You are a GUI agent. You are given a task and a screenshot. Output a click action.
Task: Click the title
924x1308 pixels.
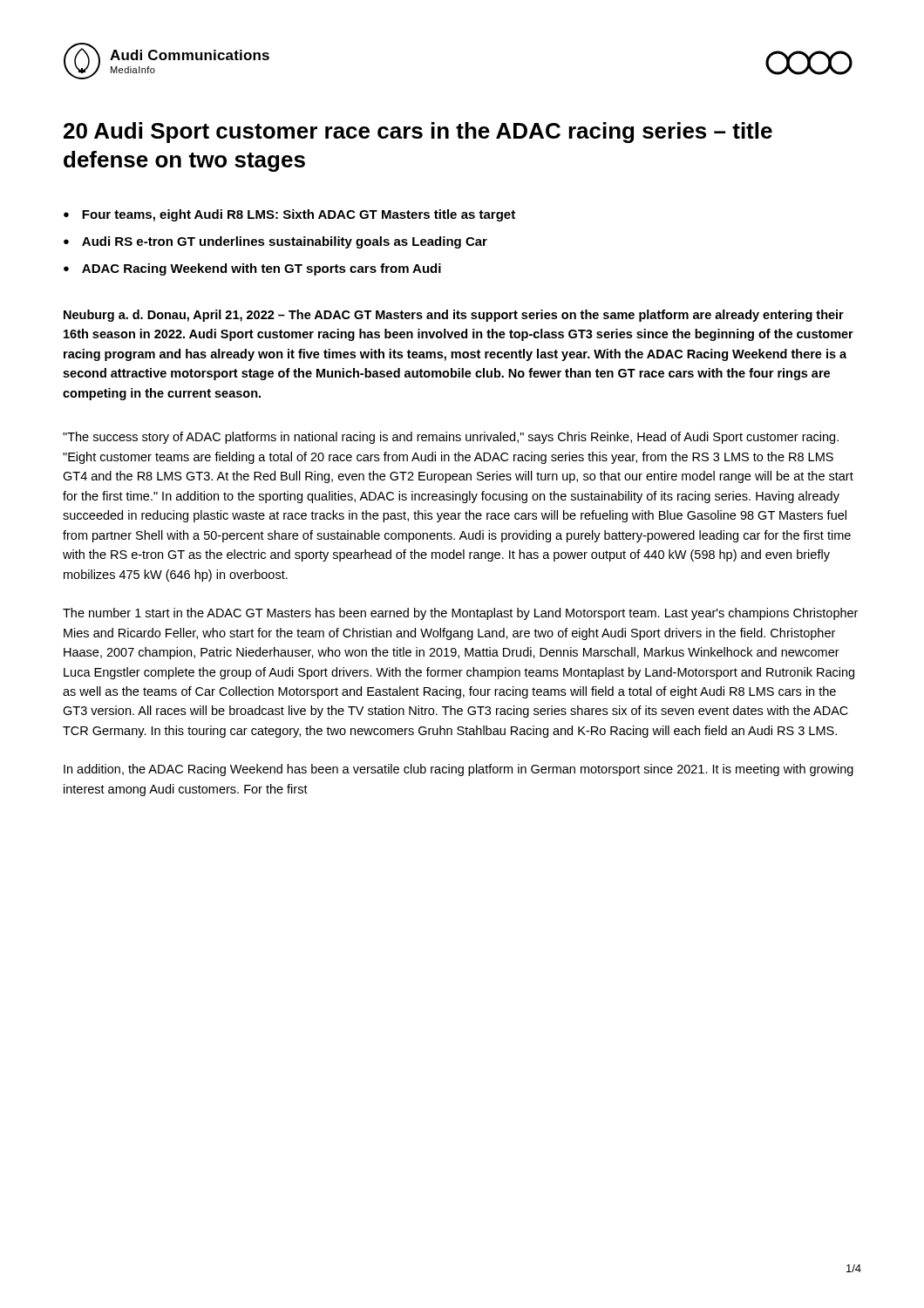pyautogui.click(x=462, y=145)
